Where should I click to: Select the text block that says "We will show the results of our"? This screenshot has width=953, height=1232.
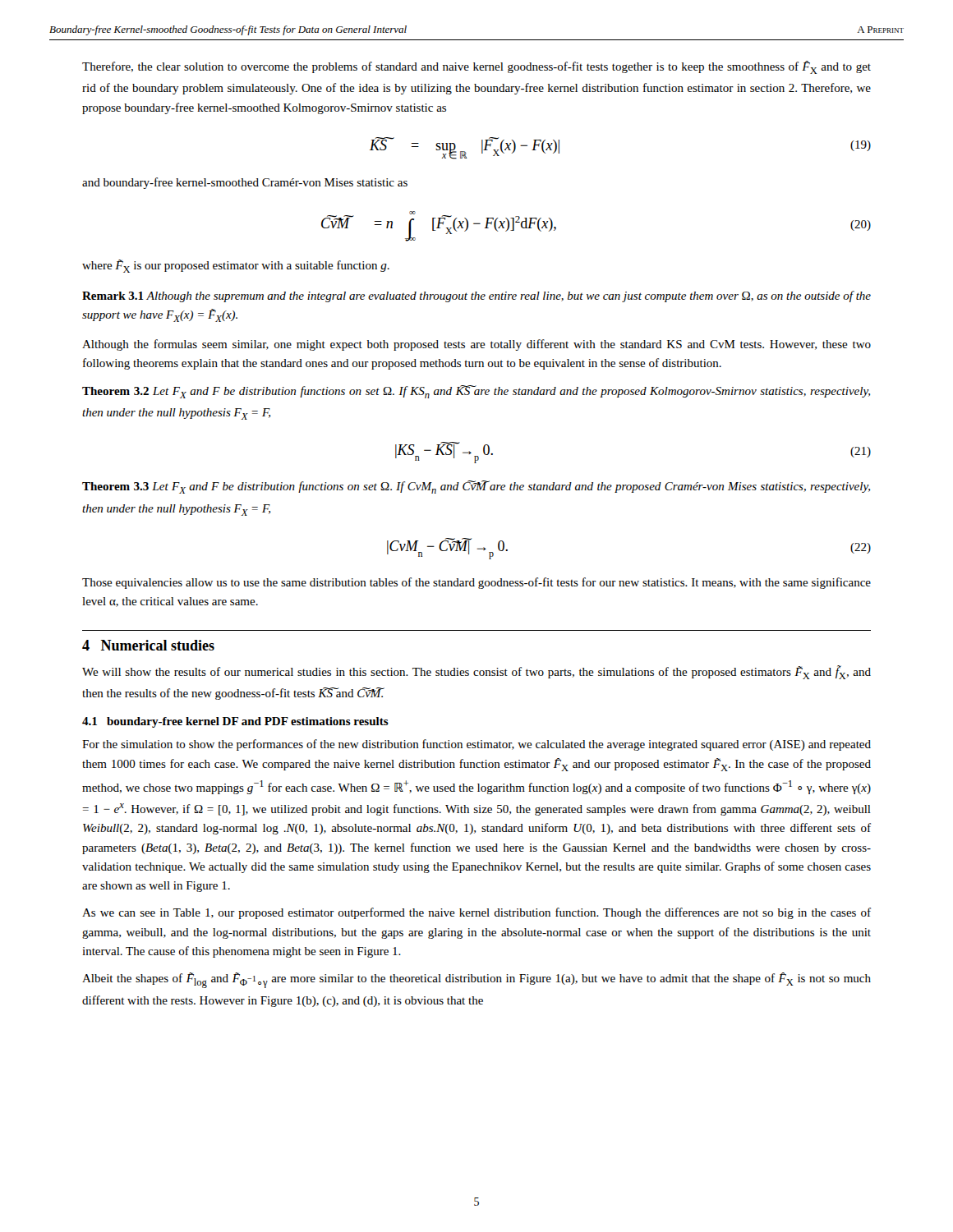[476, 682]
